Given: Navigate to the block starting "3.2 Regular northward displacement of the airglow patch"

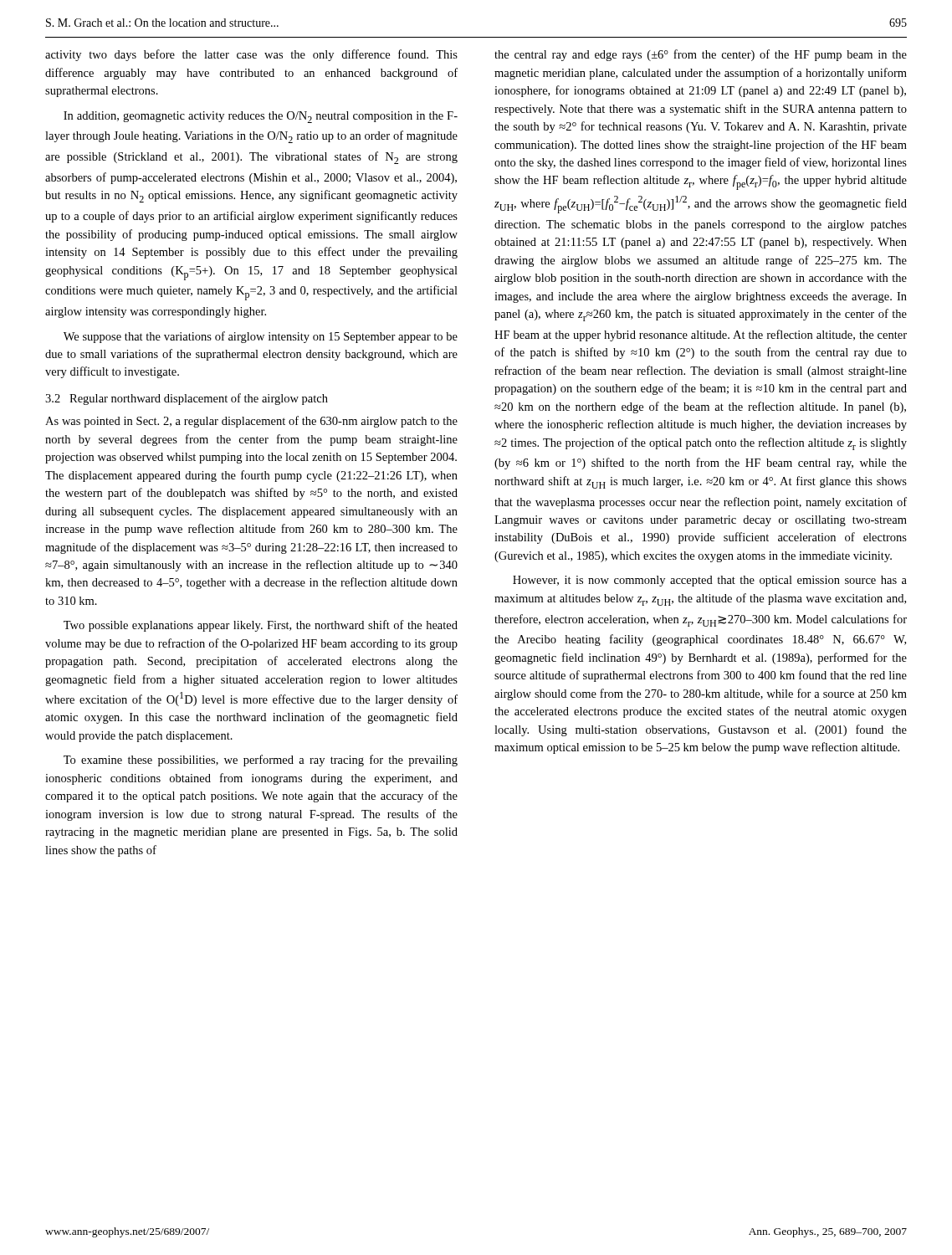Looking at the screenshot, I should click(251, 399).
